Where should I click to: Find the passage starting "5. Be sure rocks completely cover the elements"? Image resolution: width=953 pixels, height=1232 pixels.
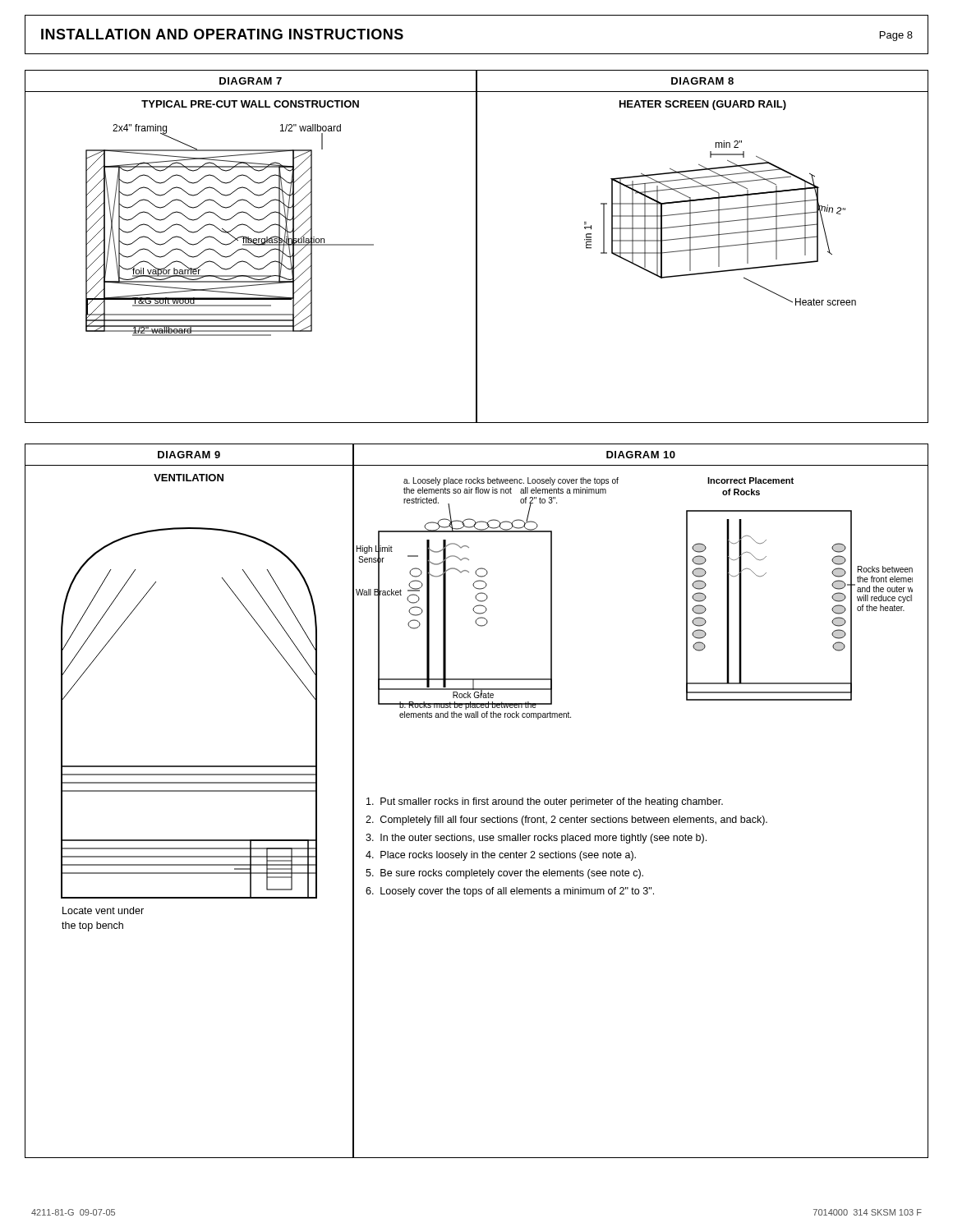(x=505, y=873)
